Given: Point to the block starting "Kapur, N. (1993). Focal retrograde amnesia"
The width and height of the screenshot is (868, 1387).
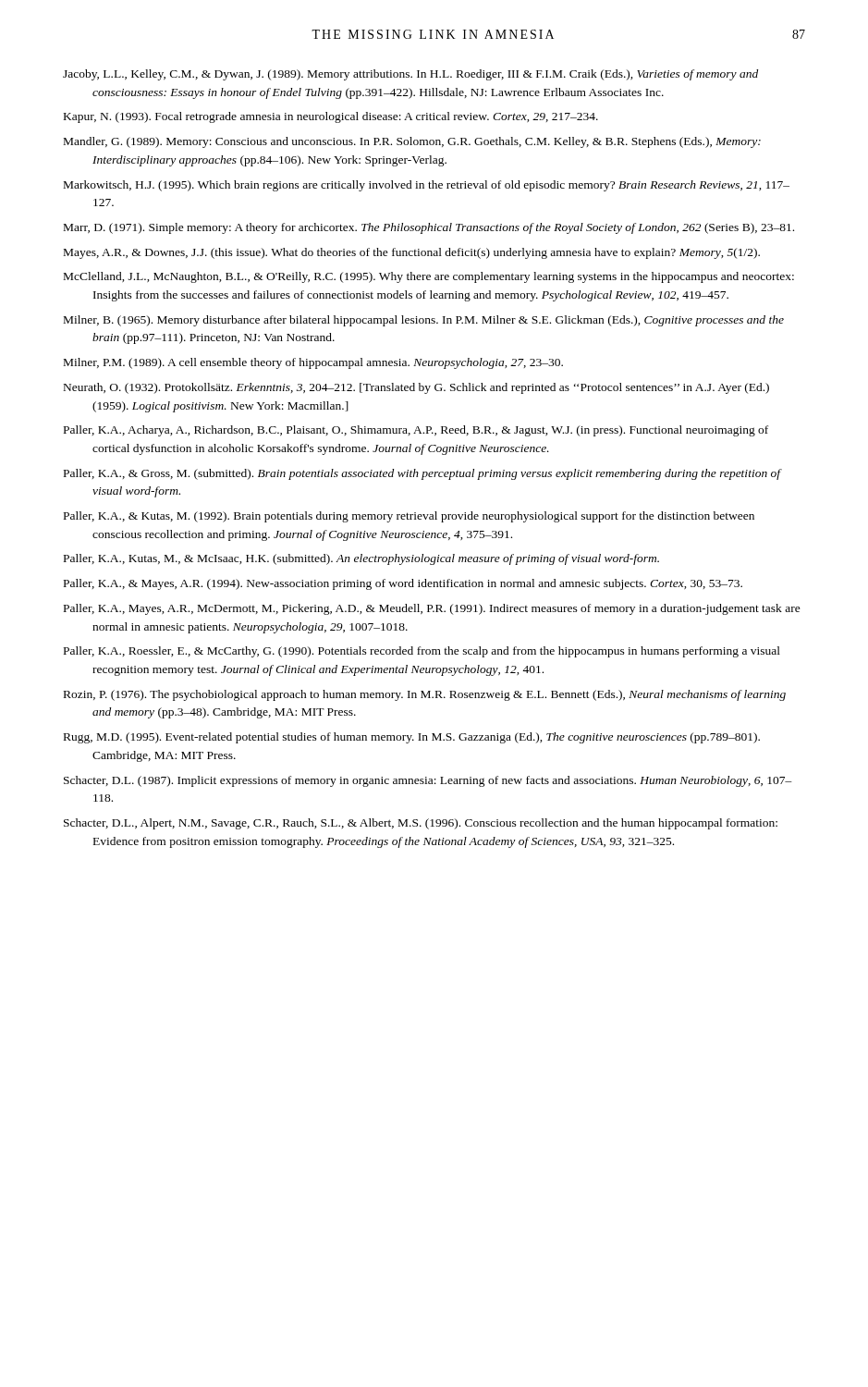Looking at the screenshot, I should pos(331,116).
